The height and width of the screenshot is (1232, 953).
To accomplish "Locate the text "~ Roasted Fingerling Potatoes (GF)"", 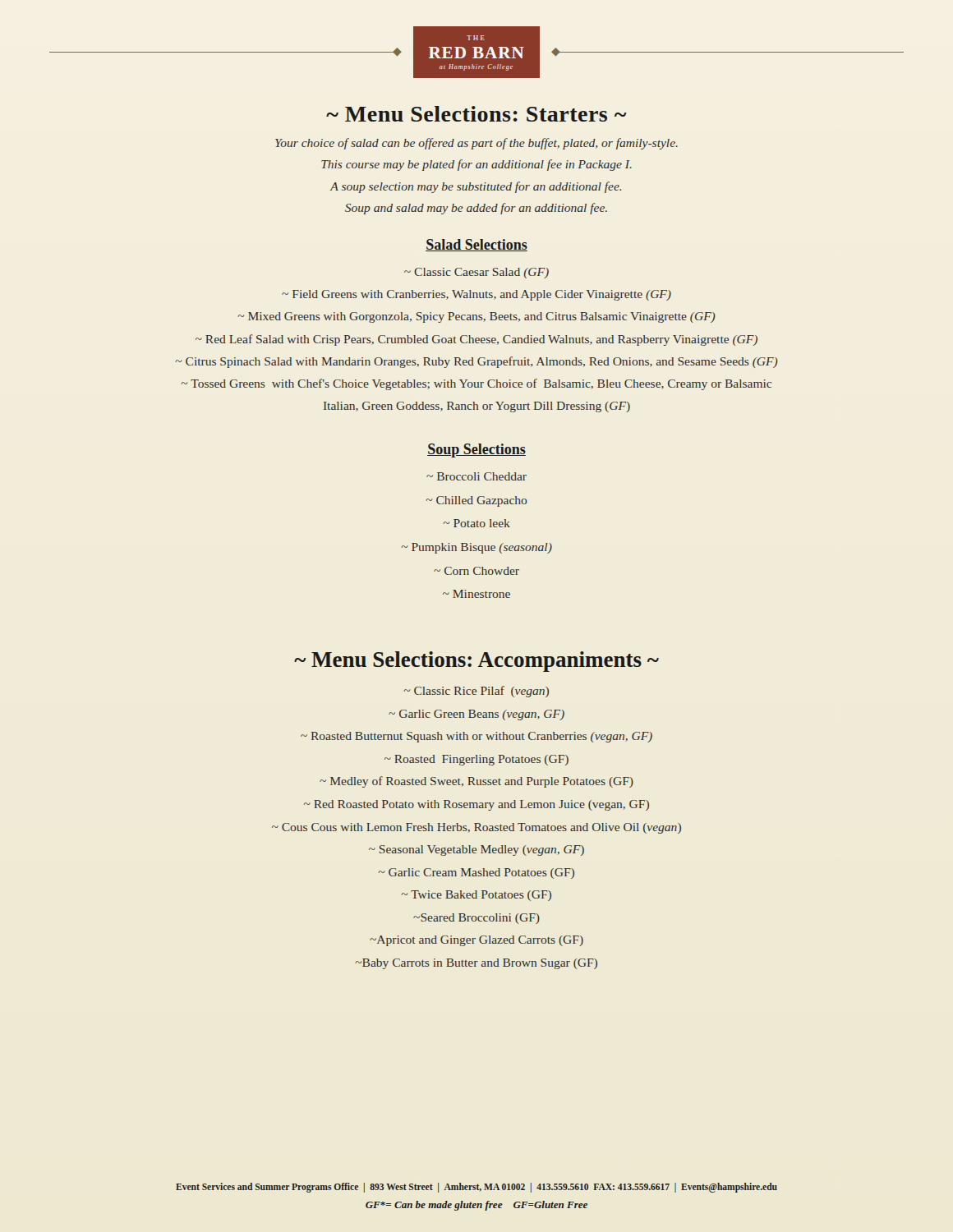I will click(476, 758).
